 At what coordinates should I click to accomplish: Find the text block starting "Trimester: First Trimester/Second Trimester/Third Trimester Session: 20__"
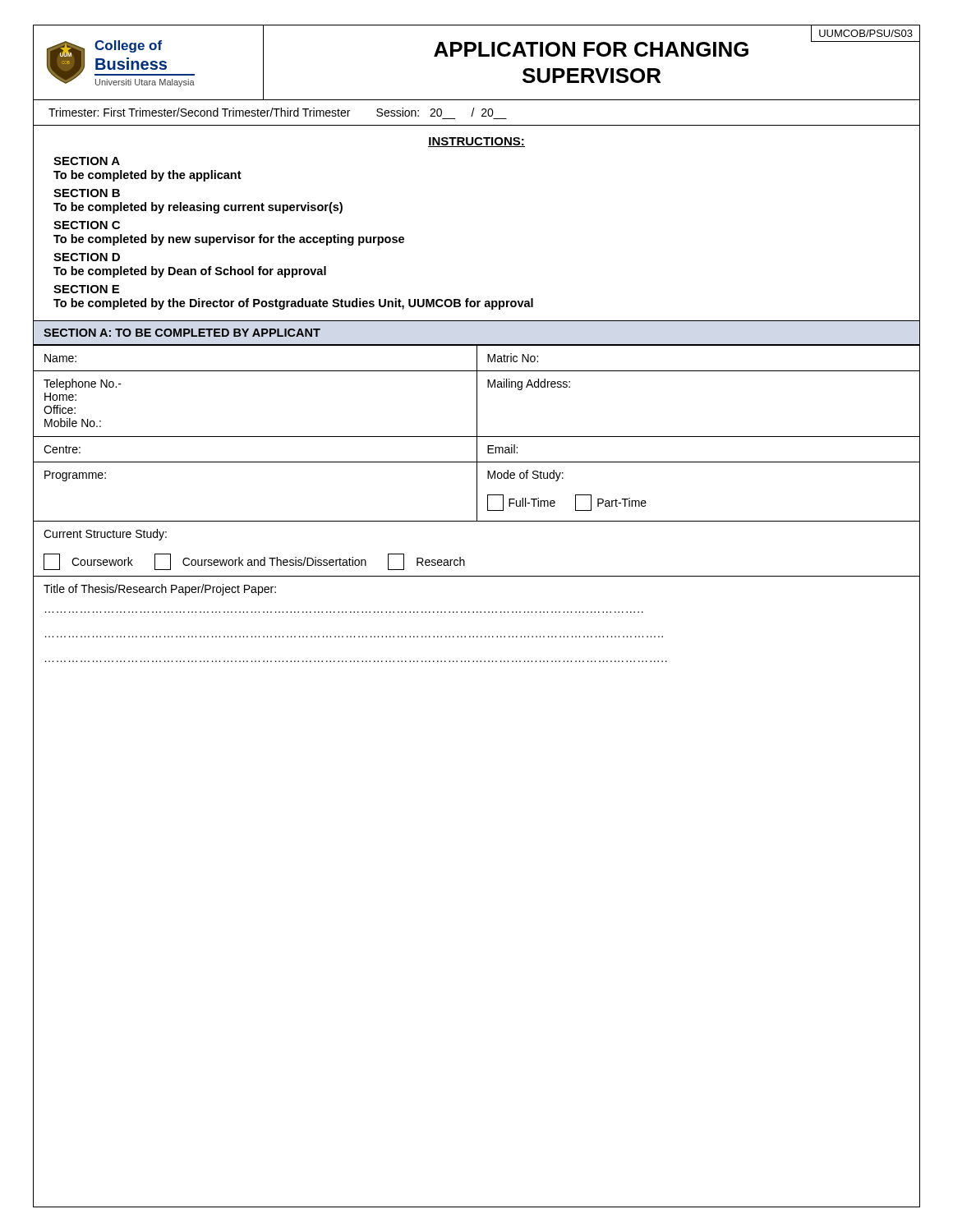coord(282,113)
